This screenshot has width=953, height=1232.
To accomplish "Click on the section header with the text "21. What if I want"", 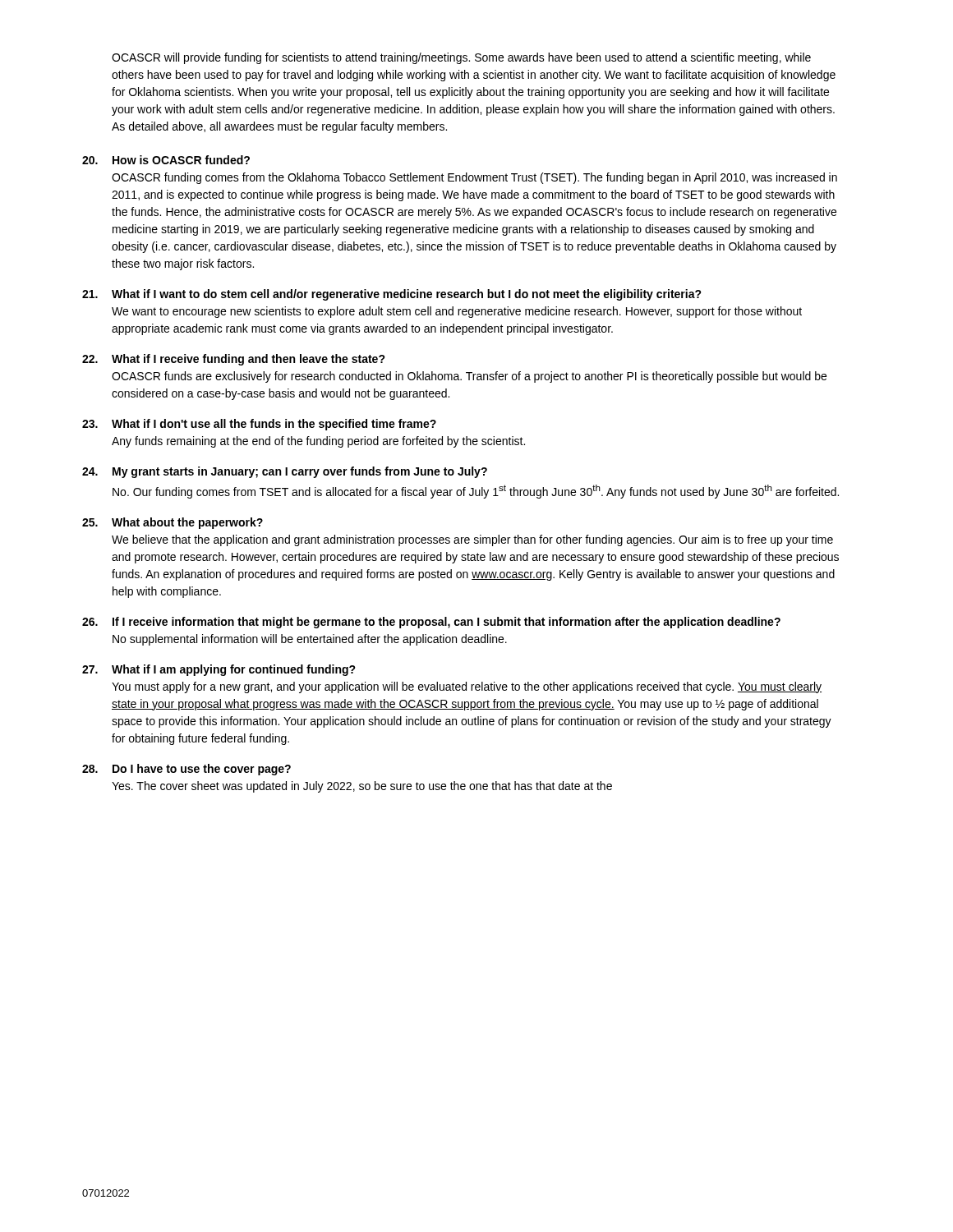I will (464, 312).
